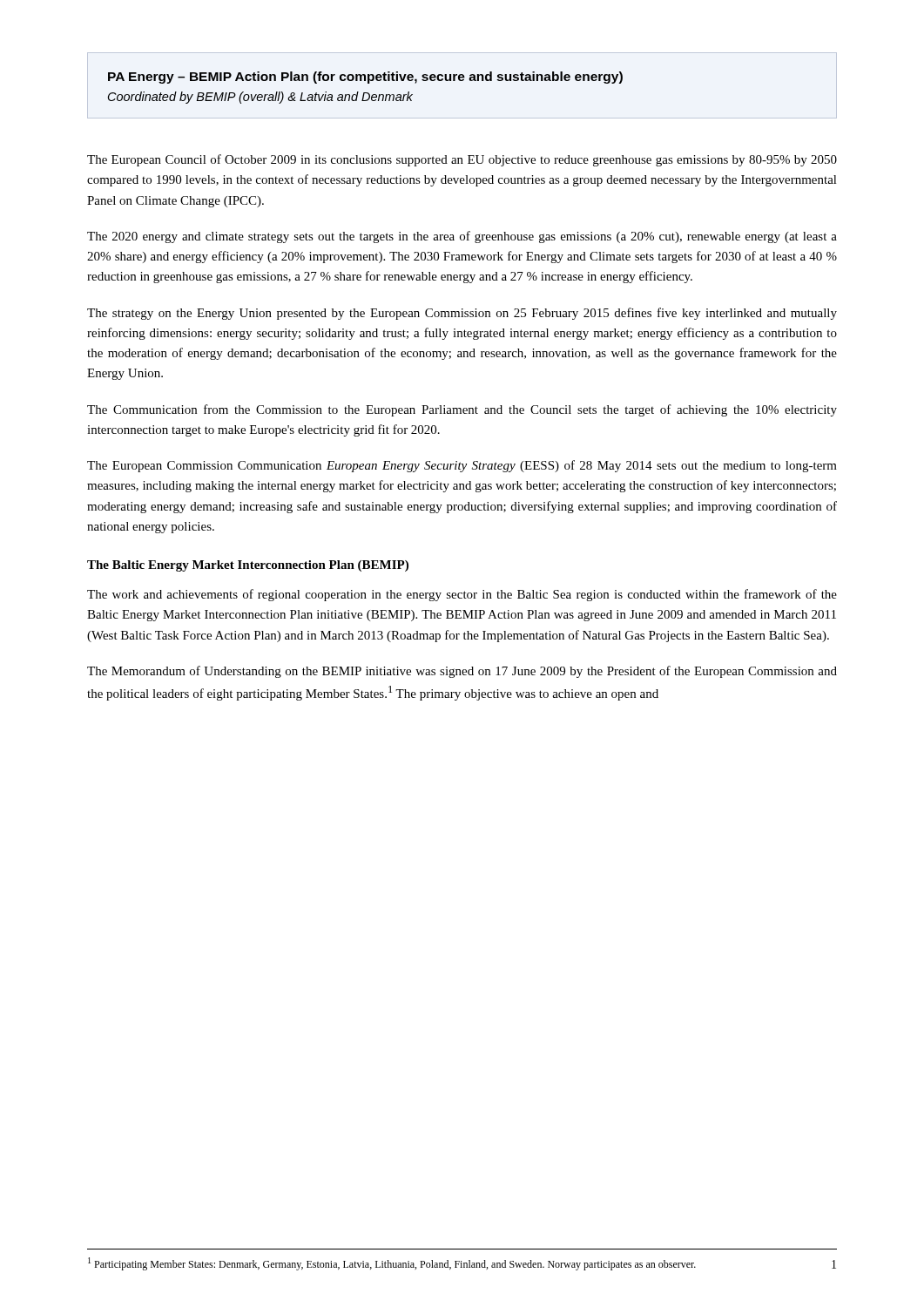Click on the block starting "The European Commission Communication European Energy Security Strategy"

(462, 496)
